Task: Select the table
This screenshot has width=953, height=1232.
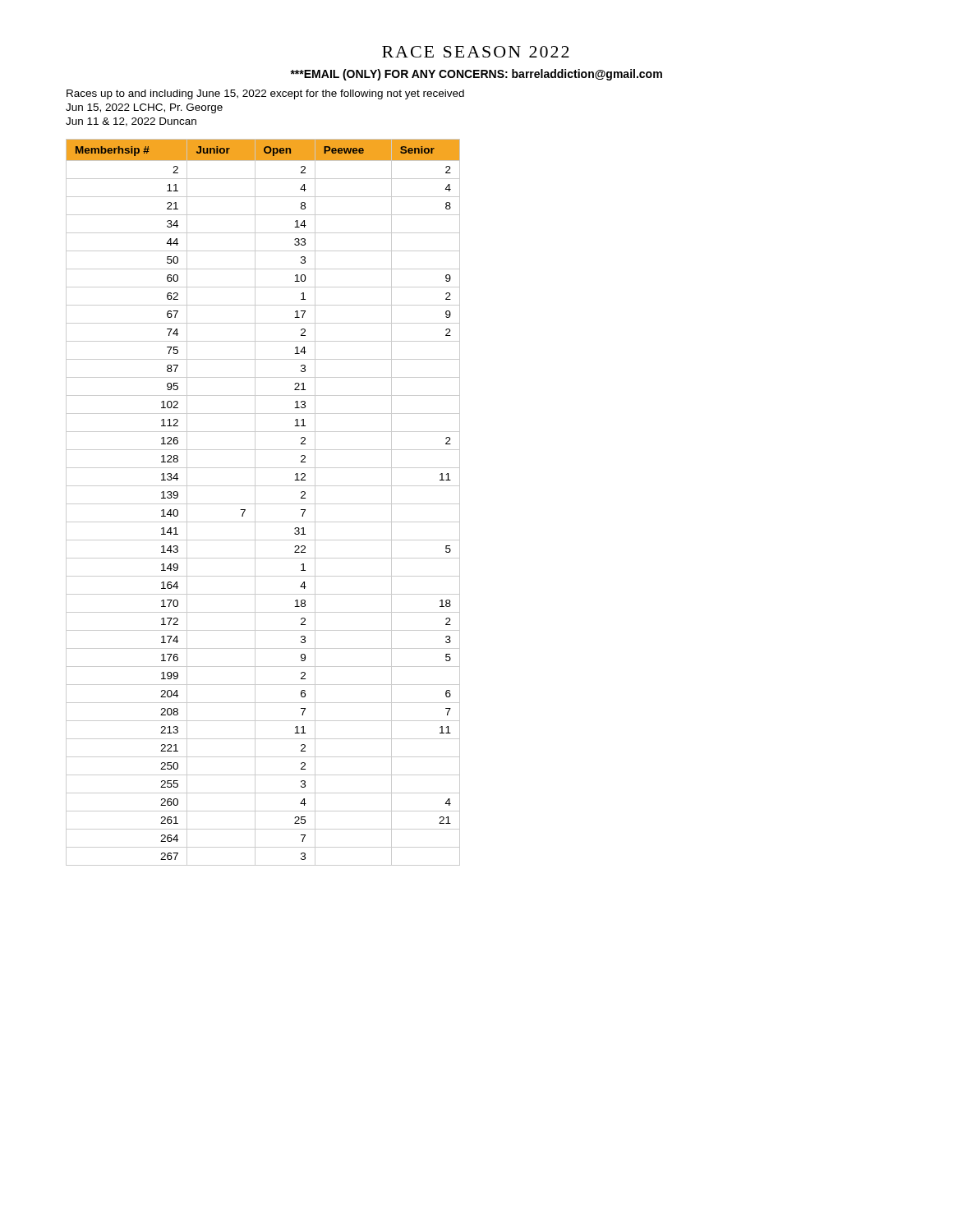Action: click(263, 502)
